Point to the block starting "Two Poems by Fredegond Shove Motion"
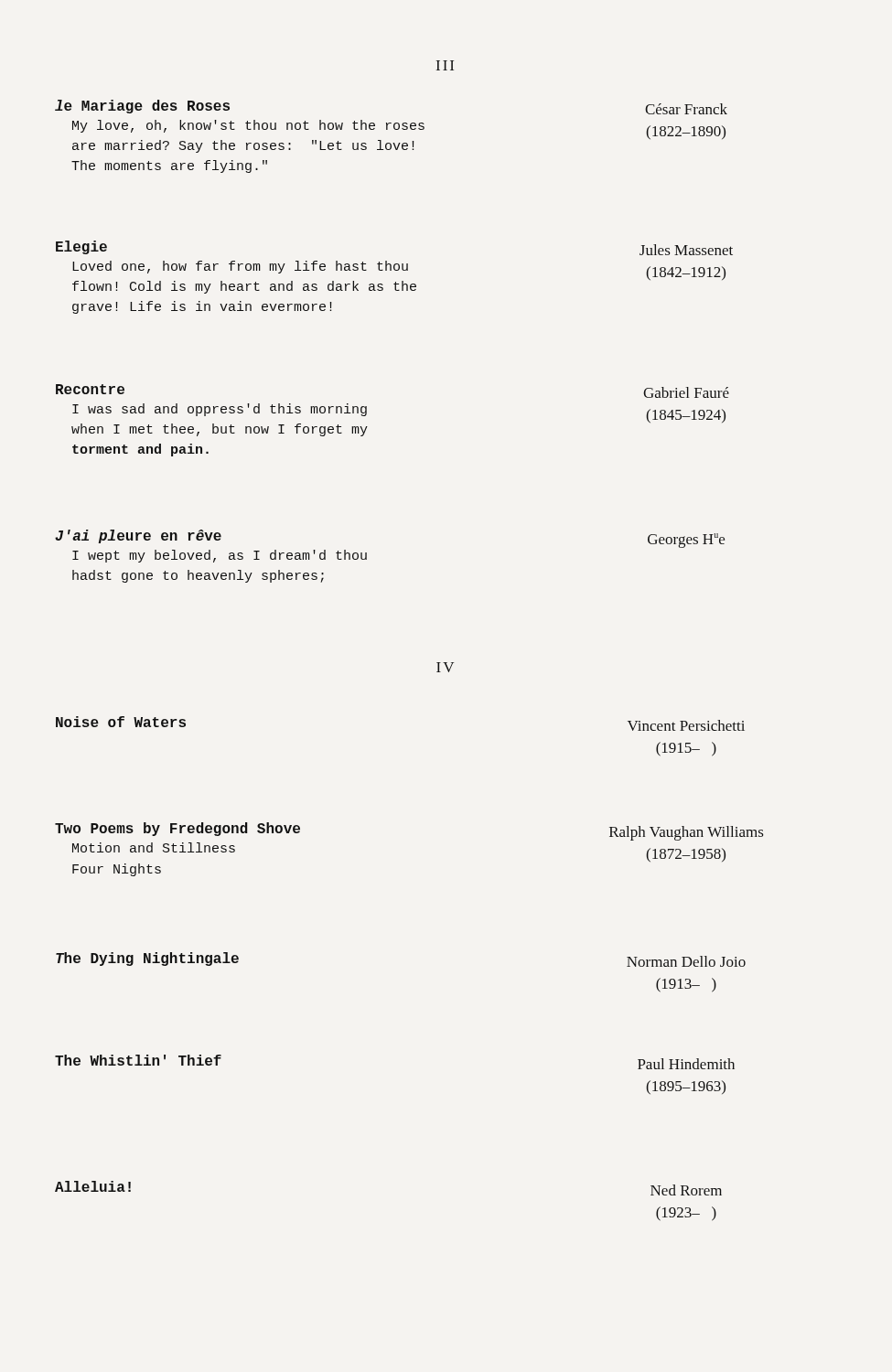Viewport: 892px width, 1372px height. 177,829
